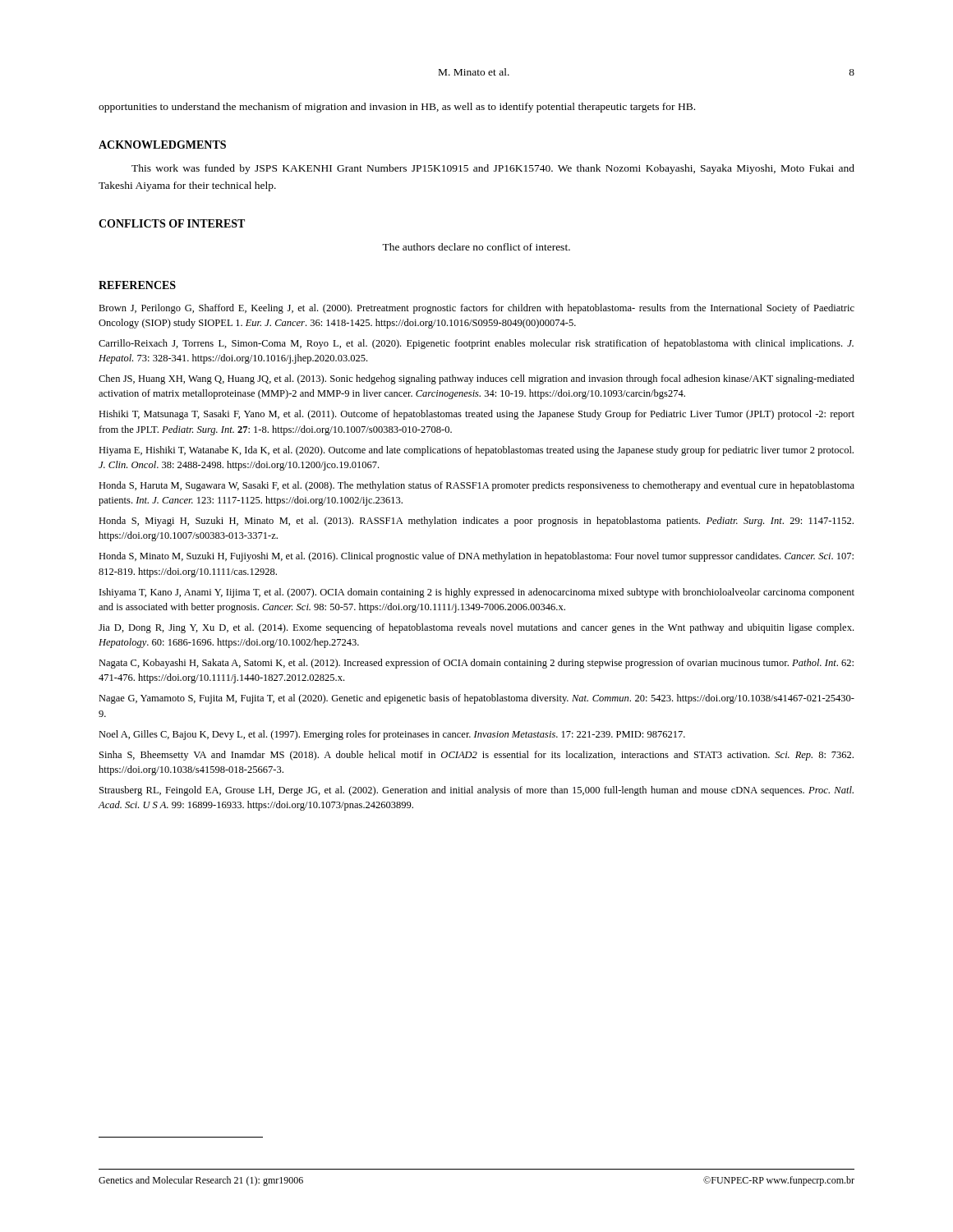
Task: Click on the text block starting "Strausberg RL, Feingold EA, Grouse LH, Derge JG,"
Action: click(476, 798)
